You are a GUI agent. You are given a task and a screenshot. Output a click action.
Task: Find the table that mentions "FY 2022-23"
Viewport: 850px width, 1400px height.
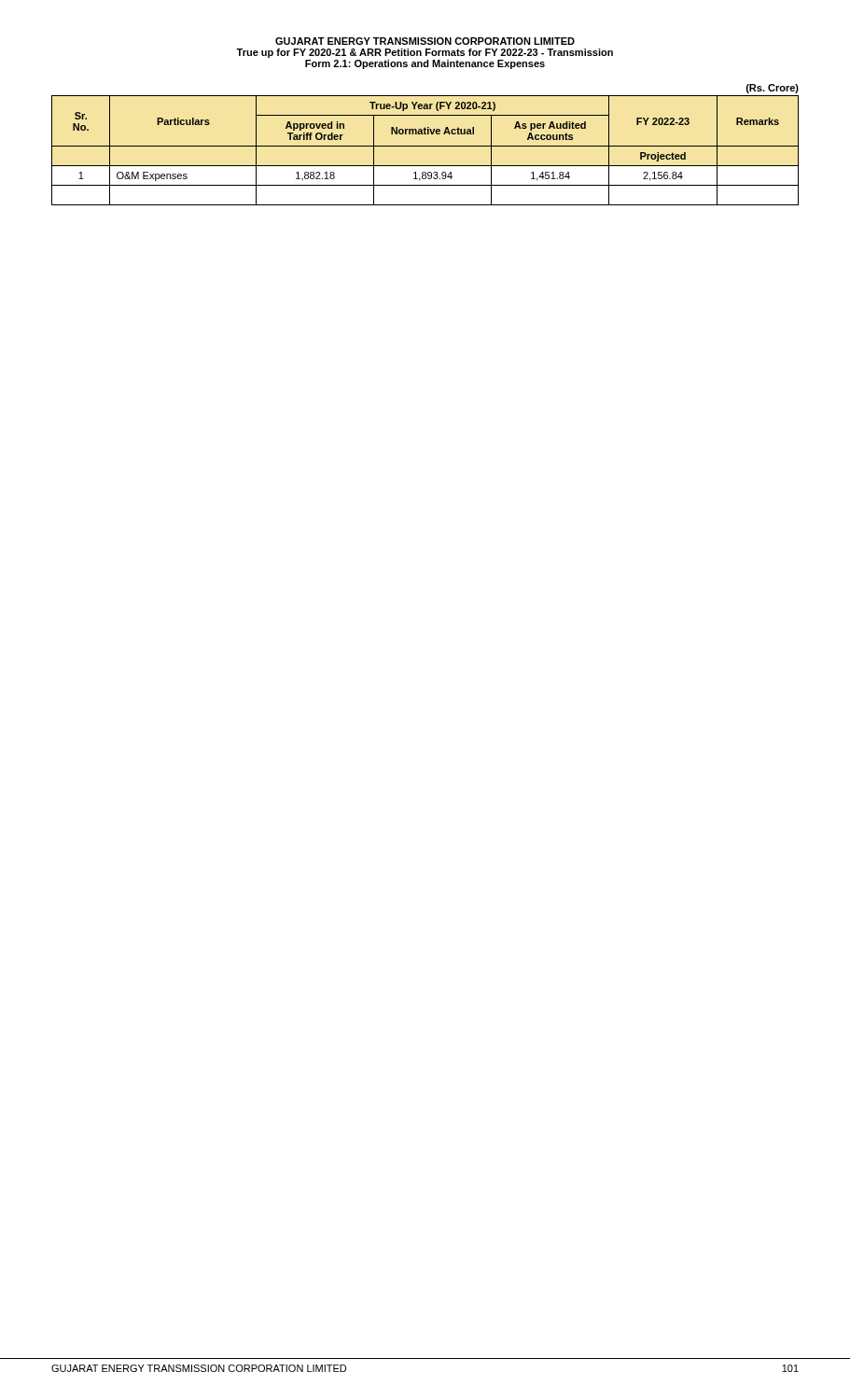[425, 150]
